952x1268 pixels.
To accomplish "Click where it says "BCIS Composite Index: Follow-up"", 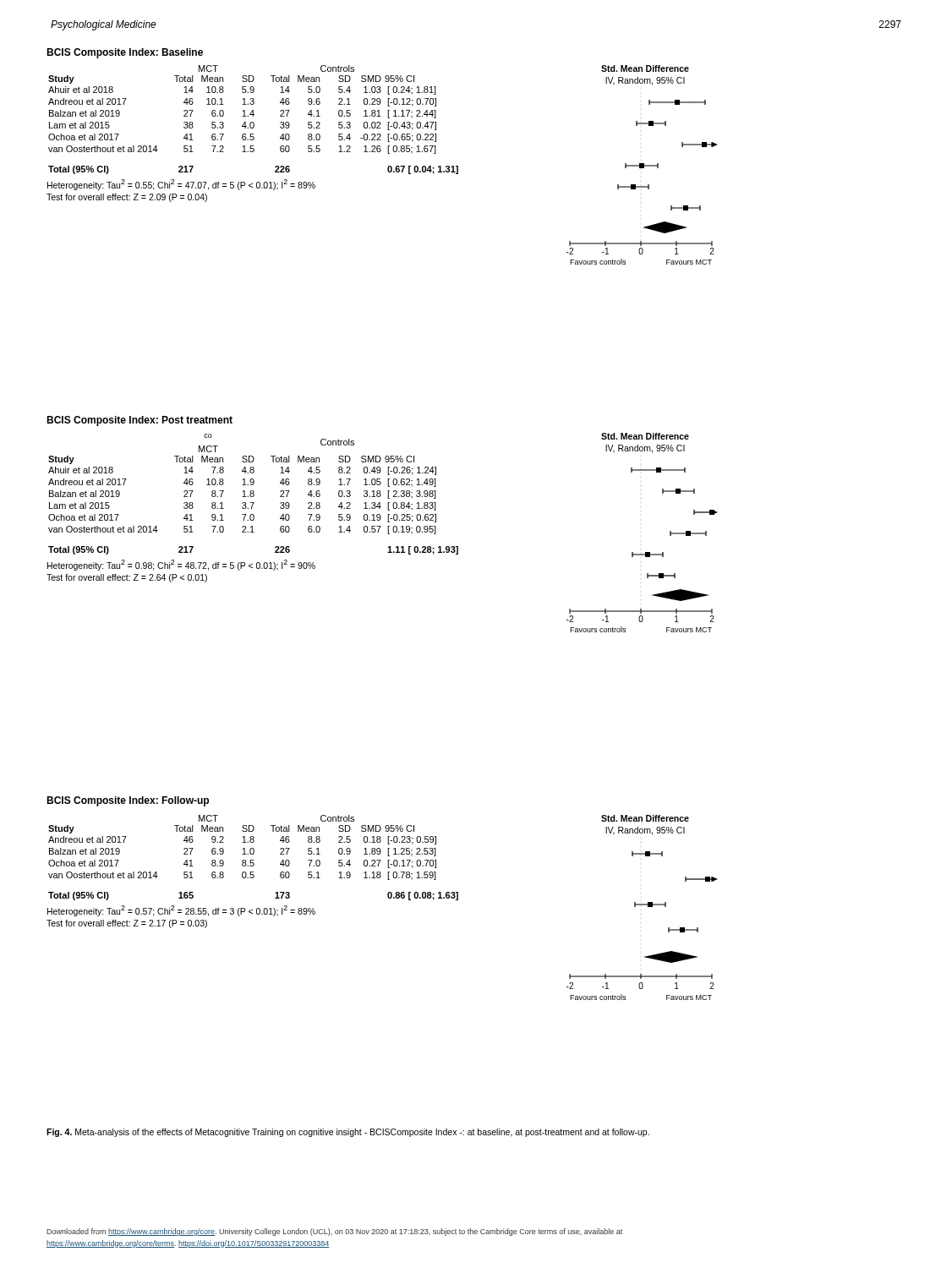I will tap(128, 801).
